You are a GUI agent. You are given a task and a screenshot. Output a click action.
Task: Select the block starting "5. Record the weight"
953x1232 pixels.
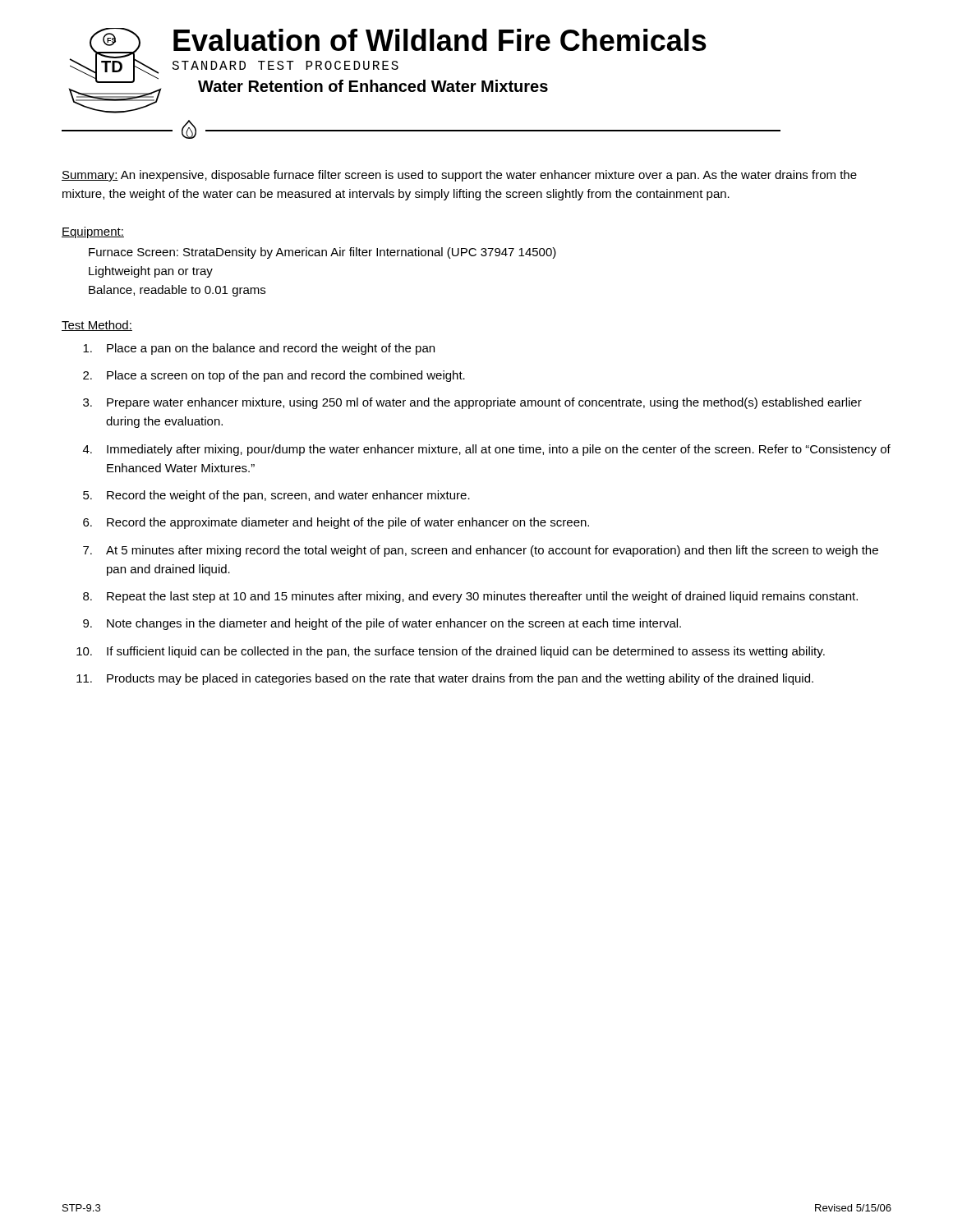click(x=476, y=495)
